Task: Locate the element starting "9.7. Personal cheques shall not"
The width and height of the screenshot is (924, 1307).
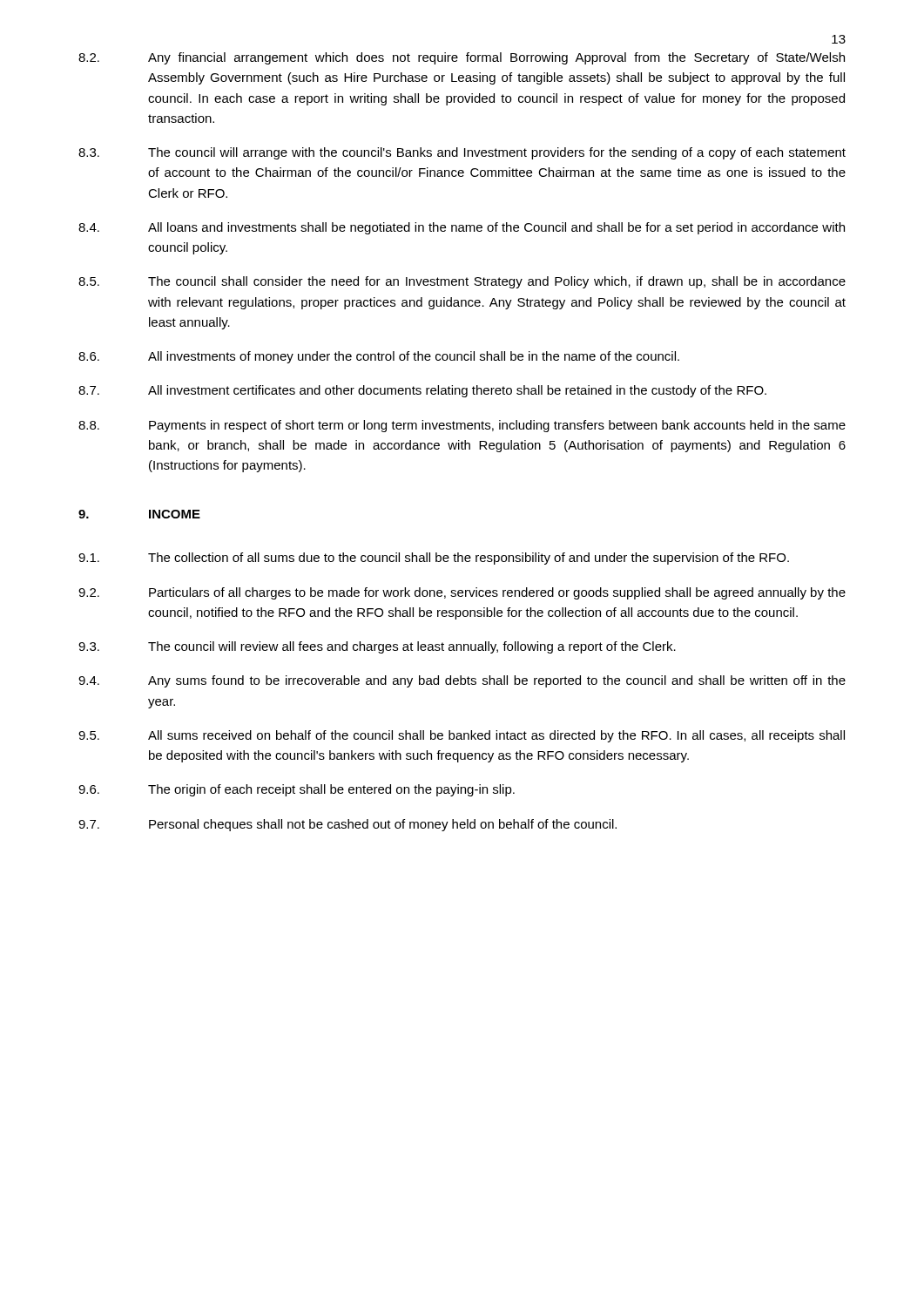Action: click(462, 823)
